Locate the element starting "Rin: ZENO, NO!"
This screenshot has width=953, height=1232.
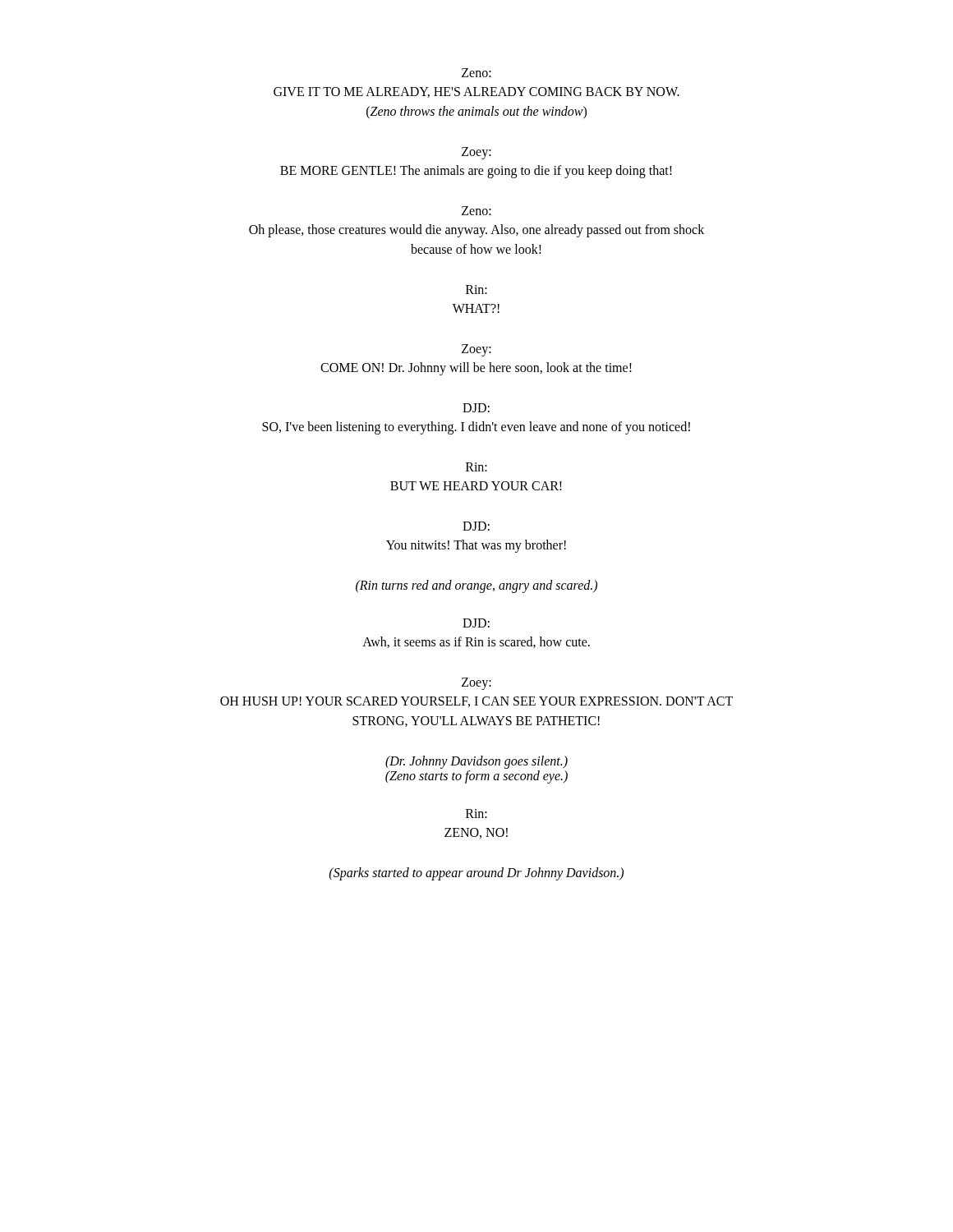pyautogui.click(x=476, y=825)
